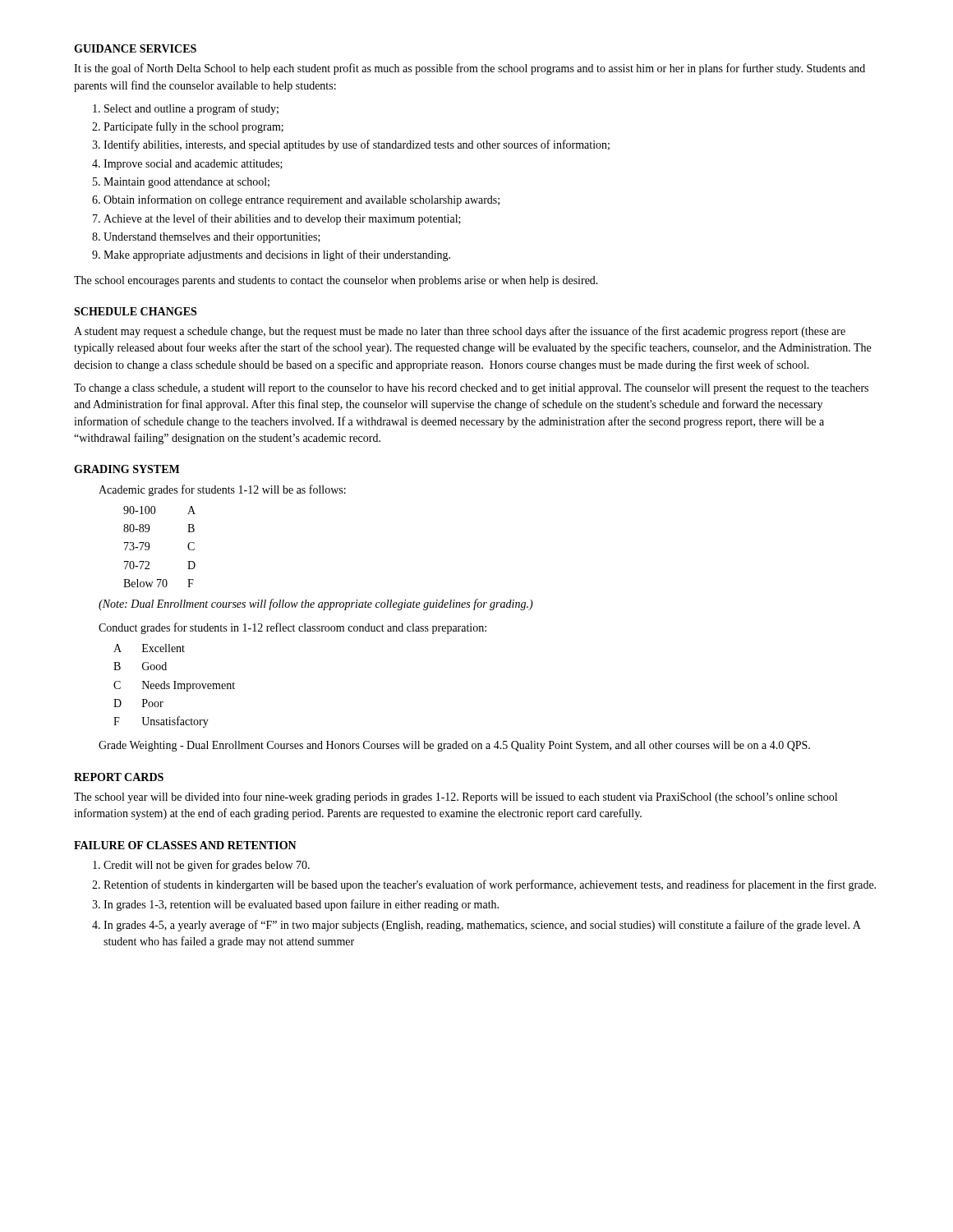Click on the list item that says "Credit will not be"
Image resolution: width=953 pixels, height=1232 pixels.
(207, 865)
